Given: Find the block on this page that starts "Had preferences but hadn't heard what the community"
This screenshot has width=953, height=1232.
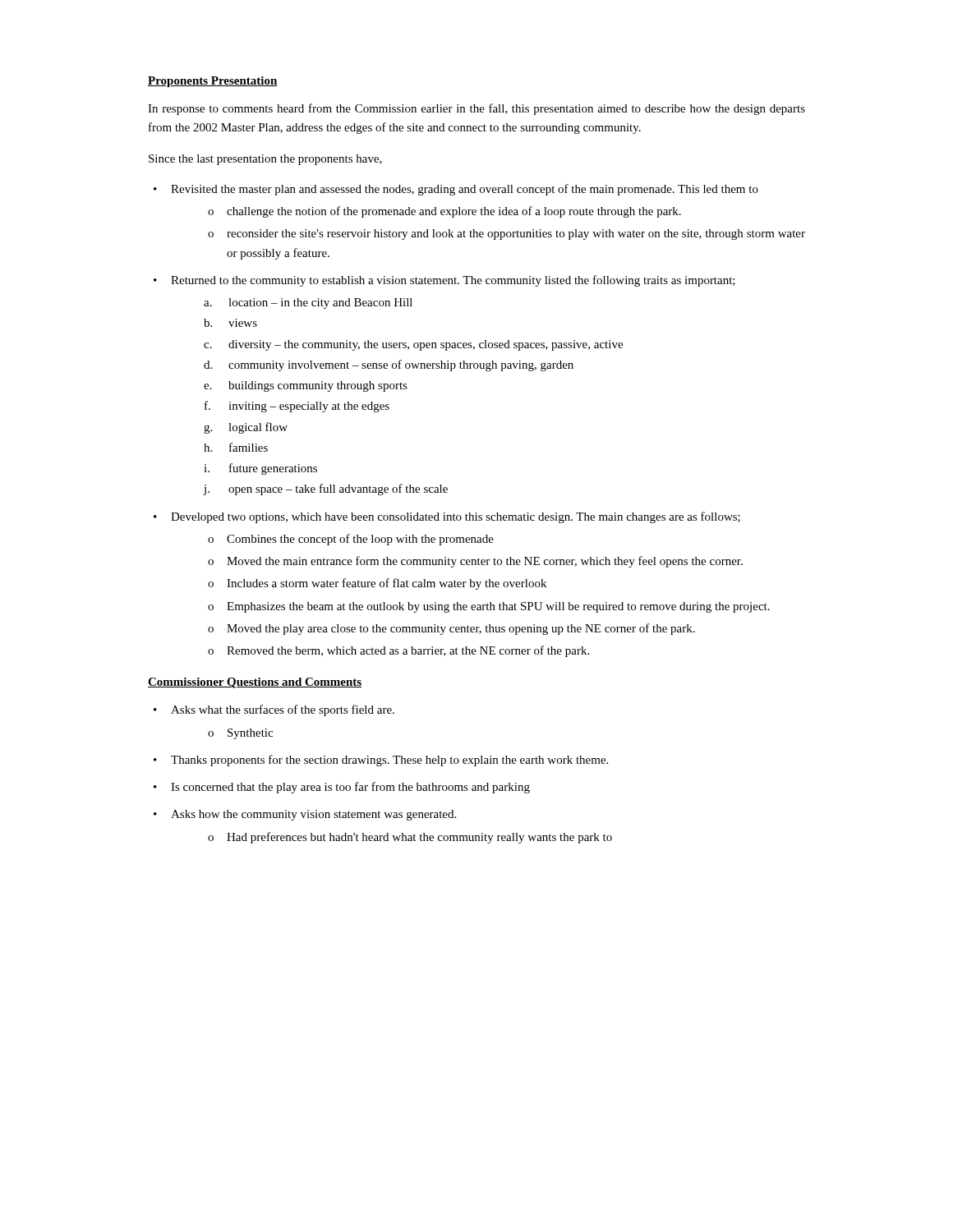Looking at the screenshot, I should click(419, 837).
